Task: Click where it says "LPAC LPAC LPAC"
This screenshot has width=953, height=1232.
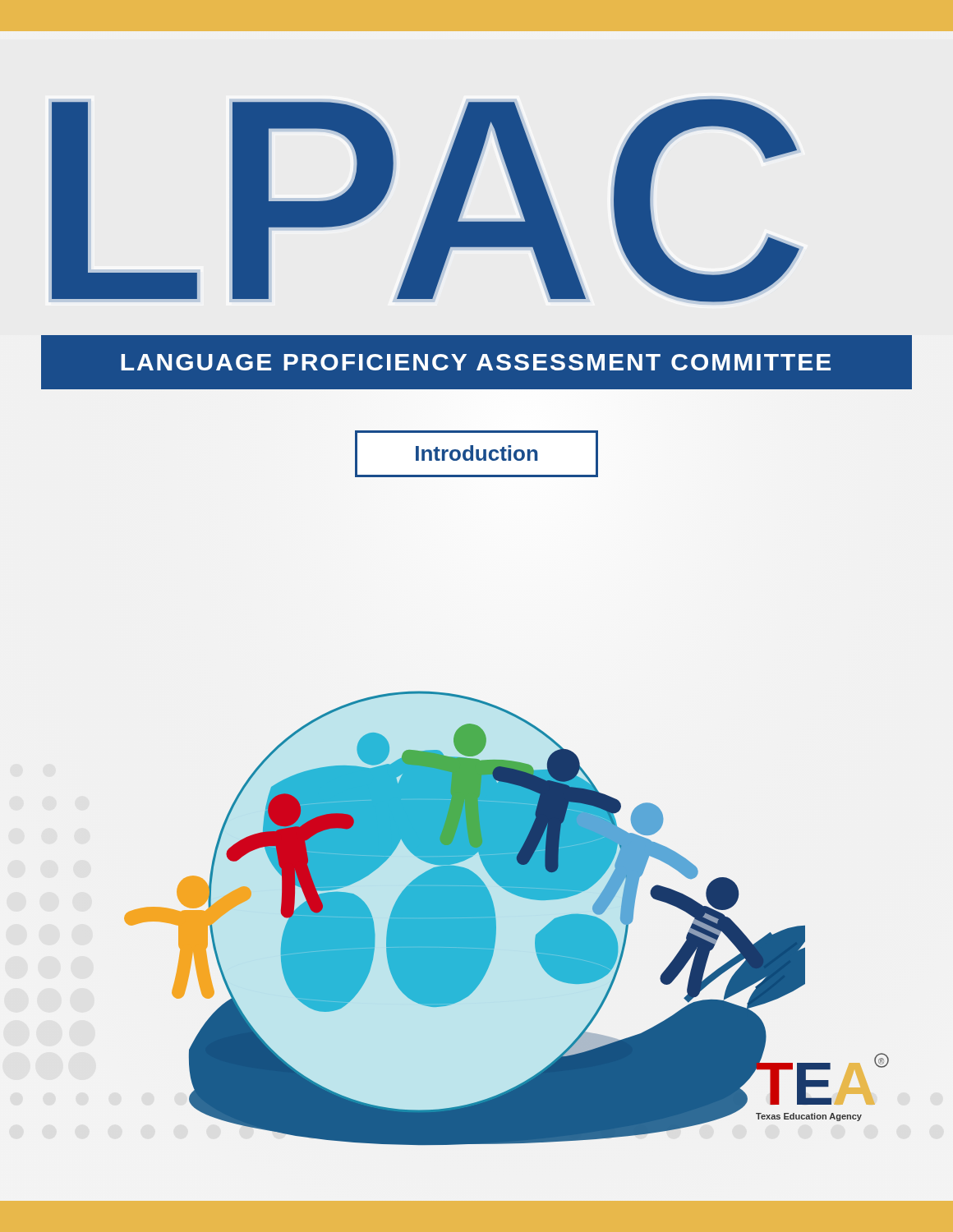Action: 476,189
